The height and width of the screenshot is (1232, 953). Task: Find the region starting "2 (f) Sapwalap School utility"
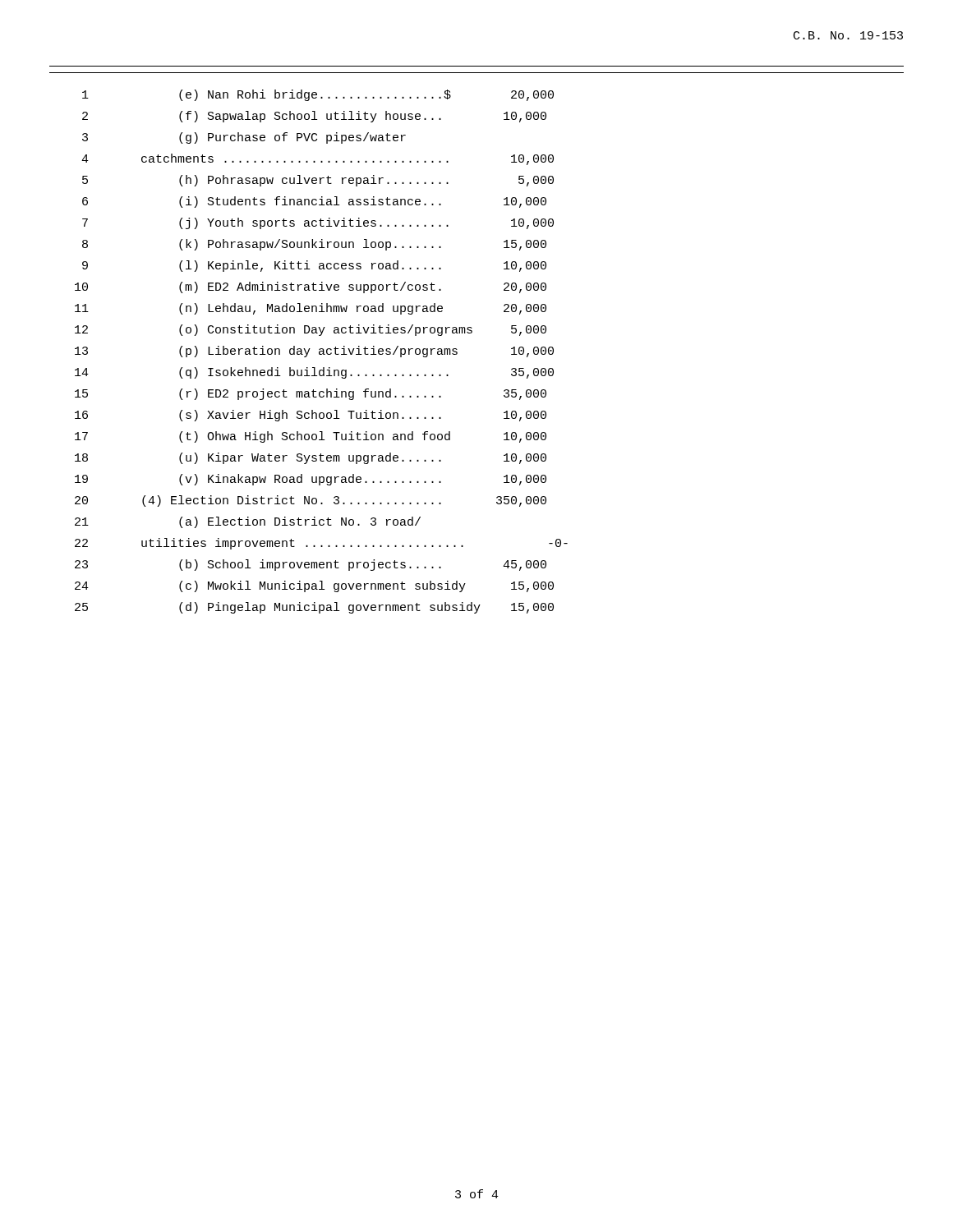coord(314,117)
